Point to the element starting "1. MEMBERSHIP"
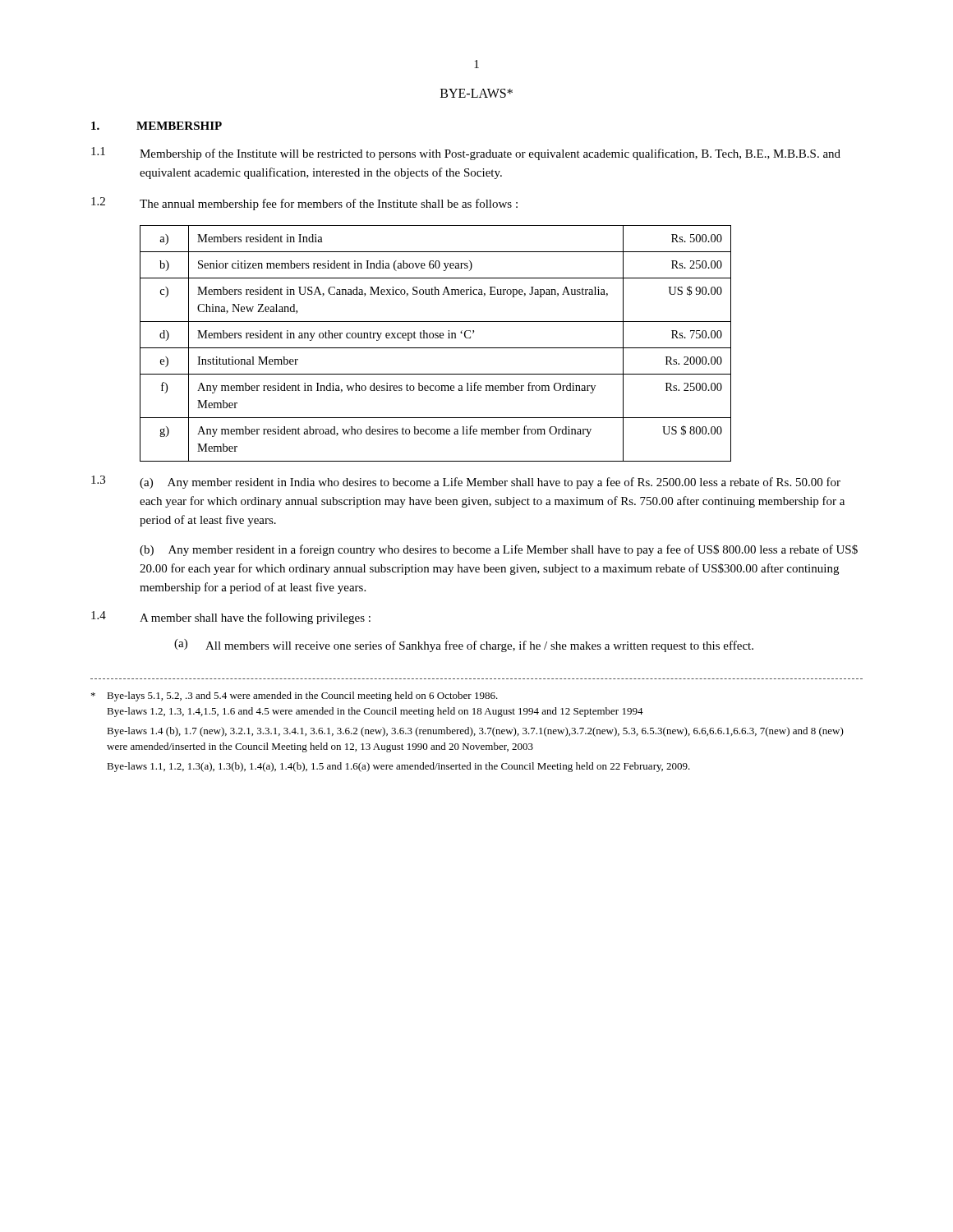The width and height of the screenshot is (953, 1232). 156,126
